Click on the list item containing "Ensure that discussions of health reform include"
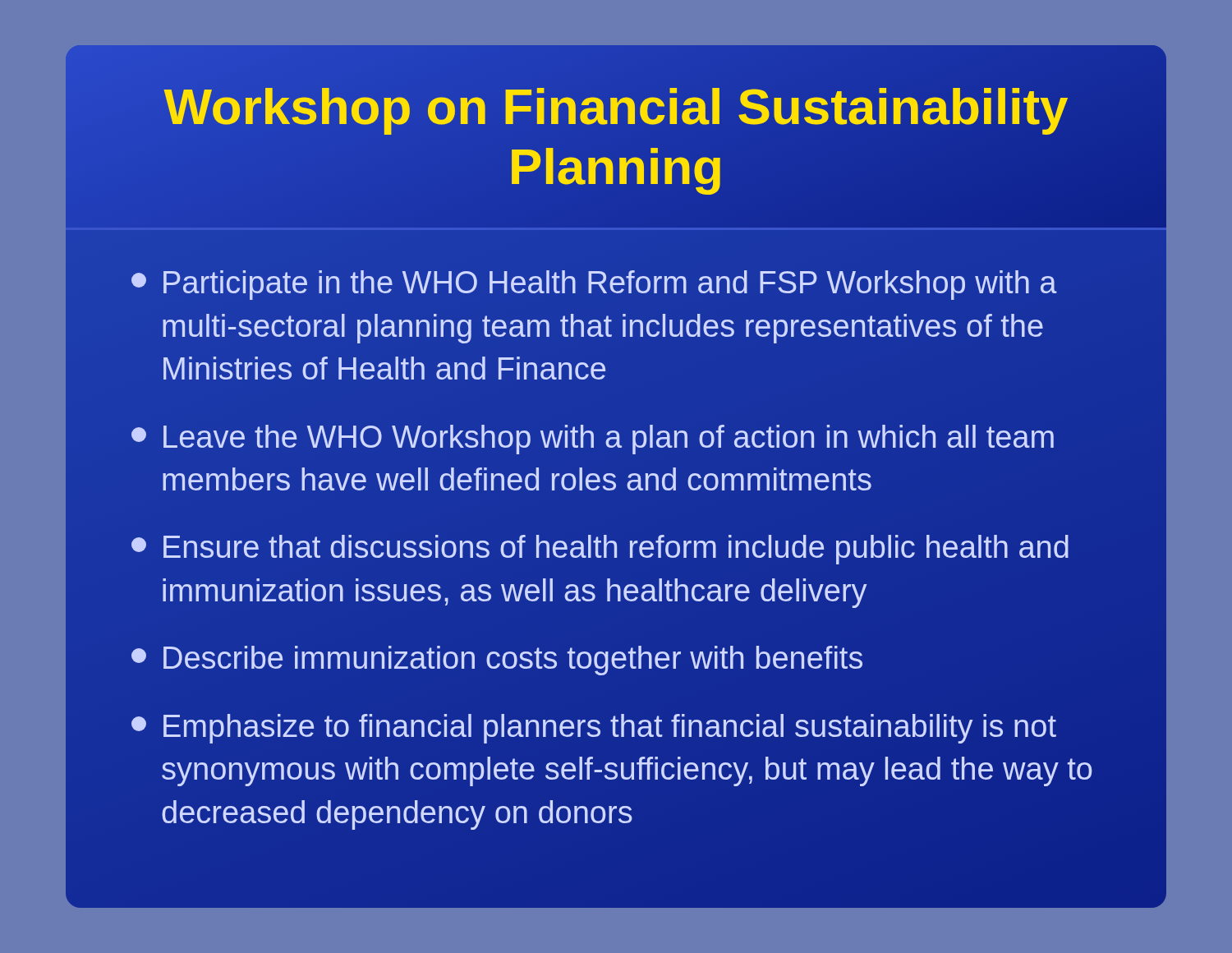Screen dimensions: 953x1232 pos(620,569)
